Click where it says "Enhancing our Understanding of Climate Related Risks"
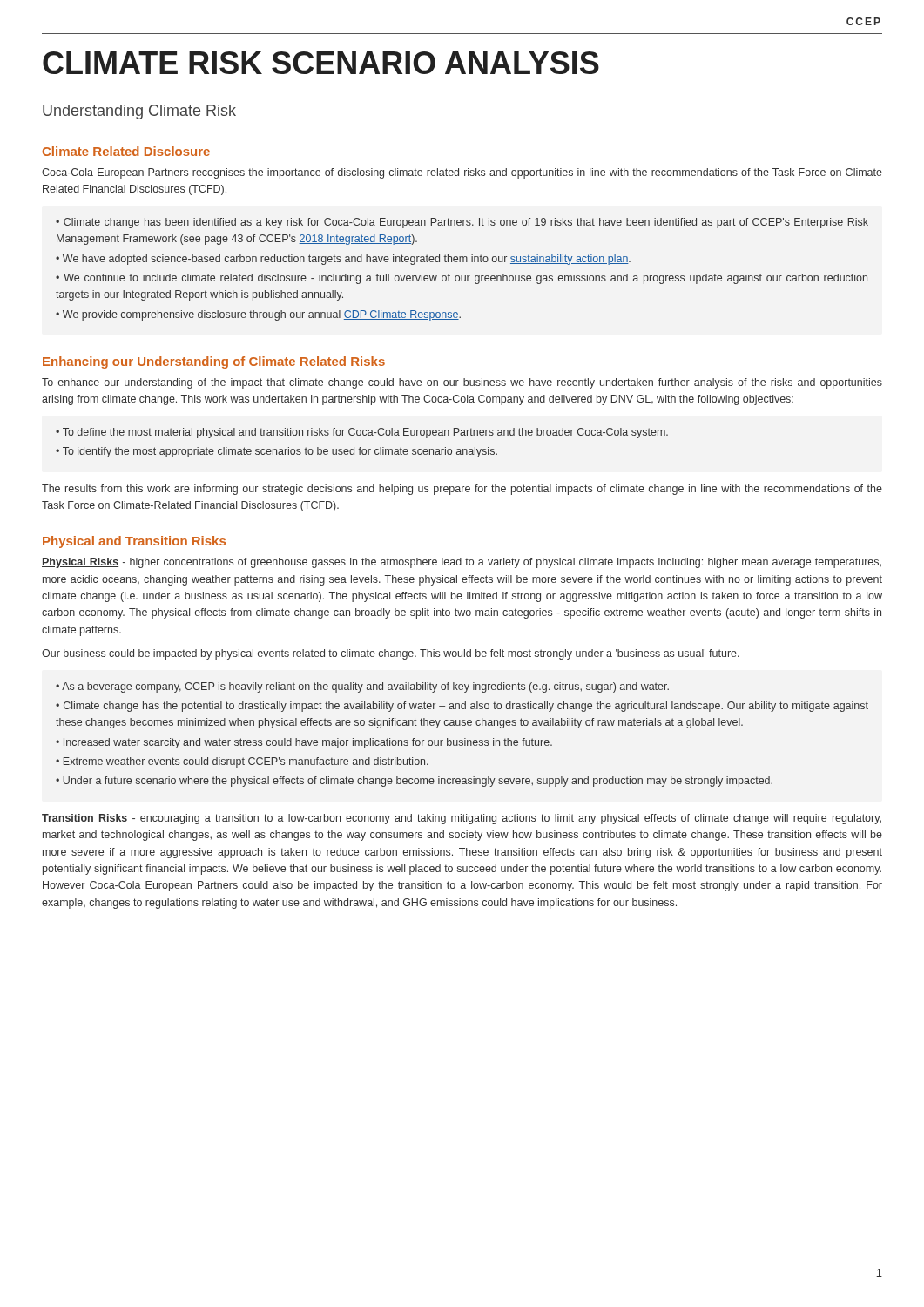 213,361
